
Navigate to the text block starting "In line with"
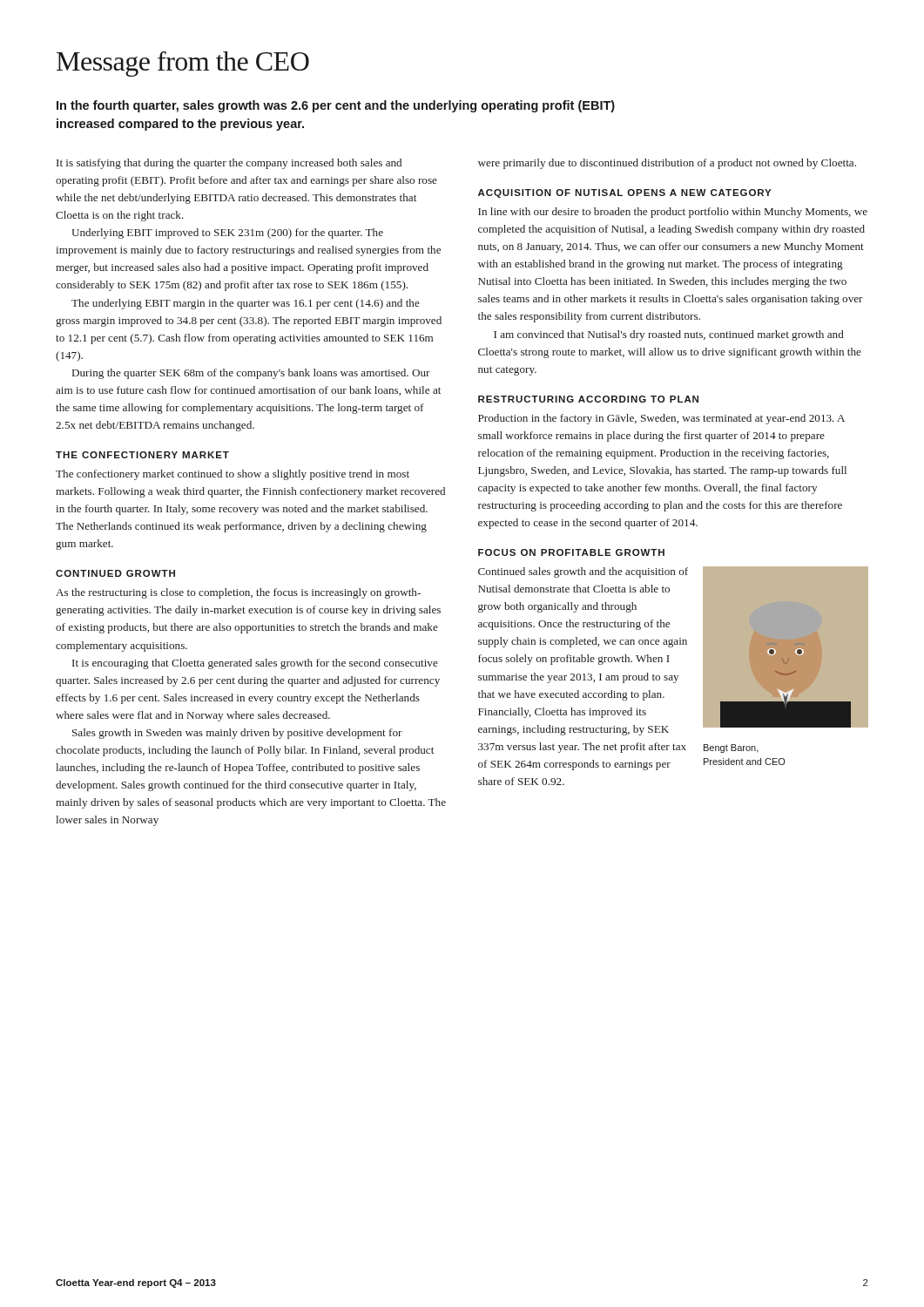673,290
